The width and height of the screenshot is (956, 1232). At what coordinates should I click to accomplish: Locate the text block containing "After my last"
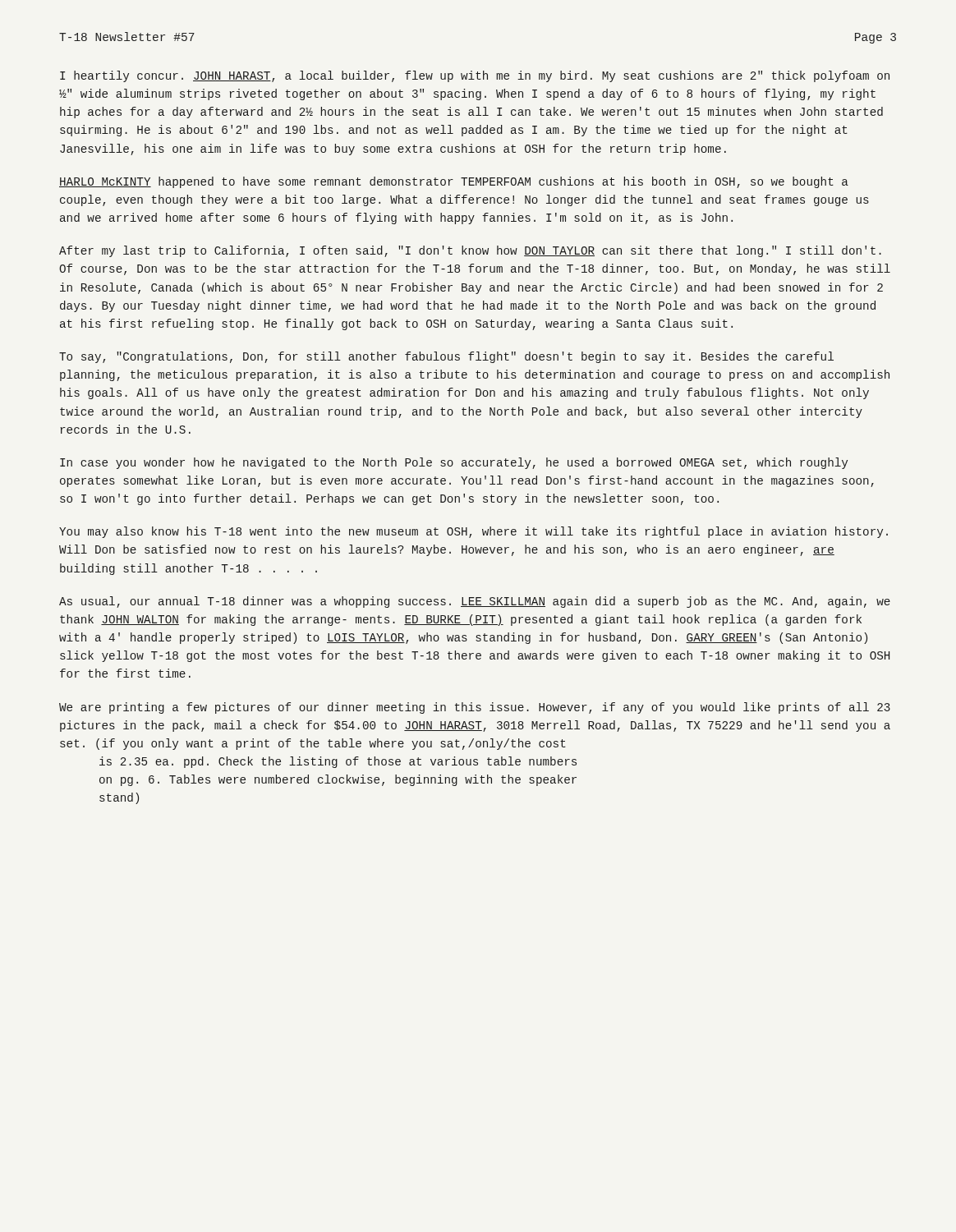(475, 288)
